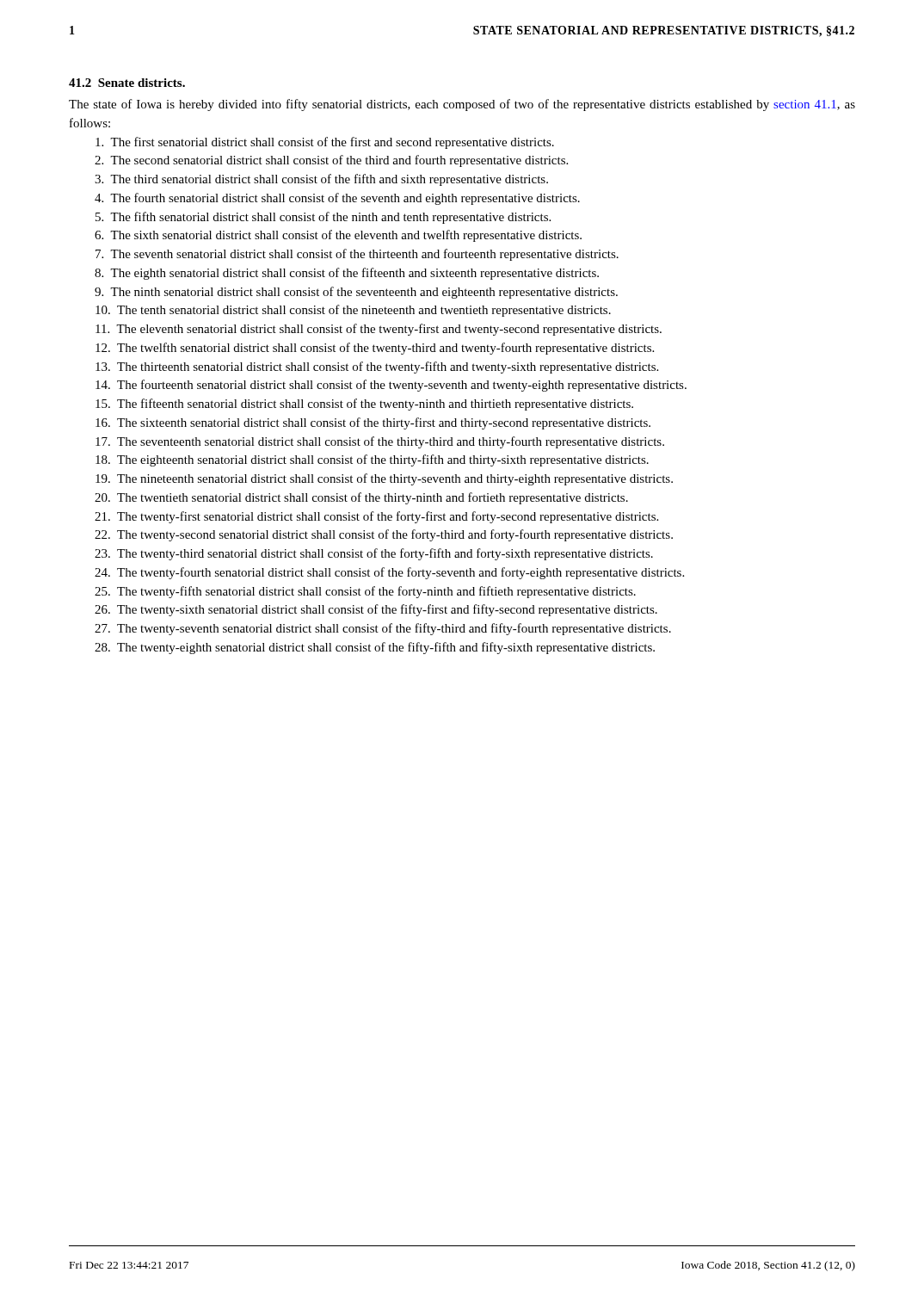Find the block on this page that starts "25. The twenty-fifth senatorial district shall consist"
This screenshot has width=924, height=1291.
point(365,591)
